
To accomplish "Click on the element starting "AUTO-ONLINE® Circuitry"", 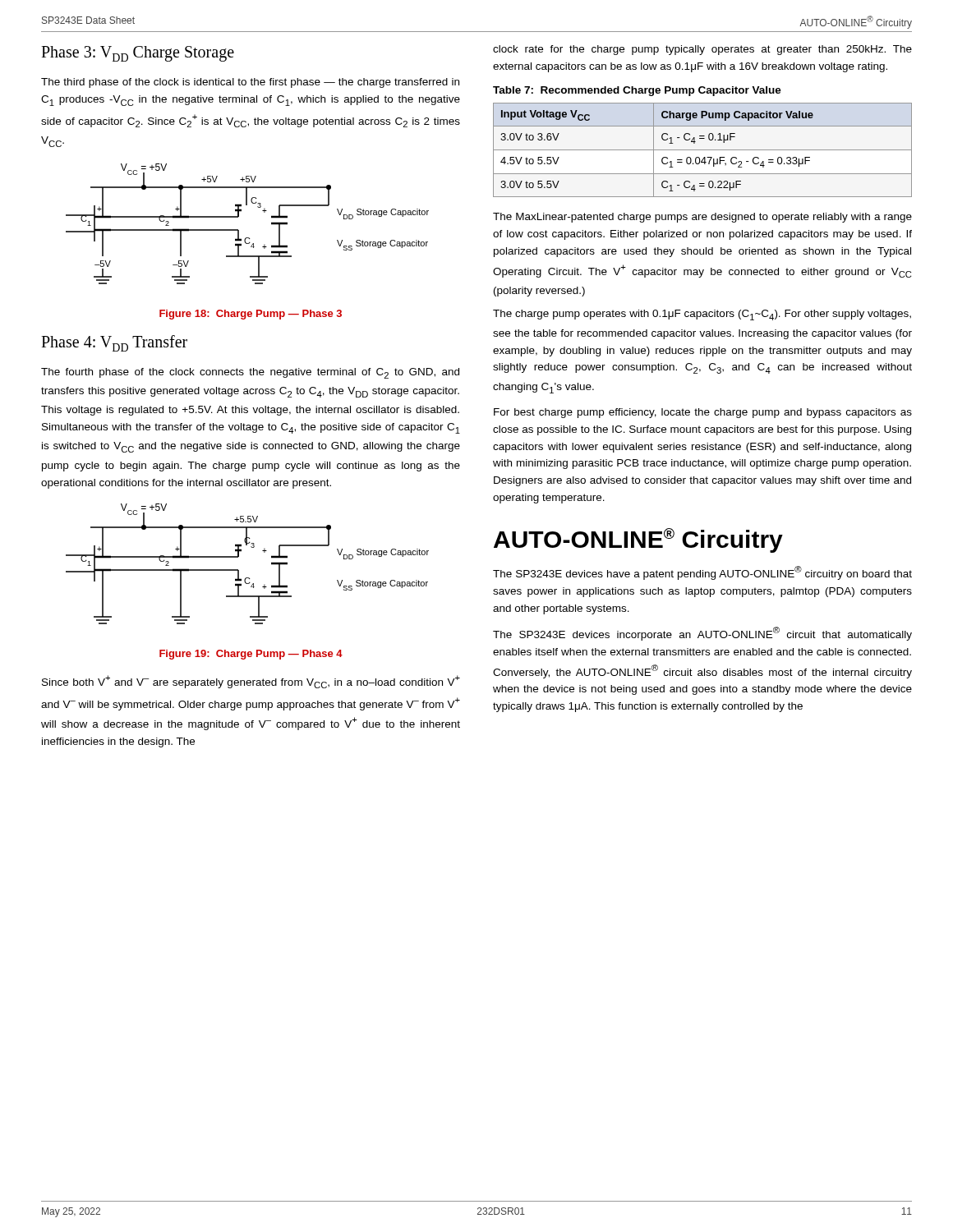I will pyautogui.click(x=702, y=540).
